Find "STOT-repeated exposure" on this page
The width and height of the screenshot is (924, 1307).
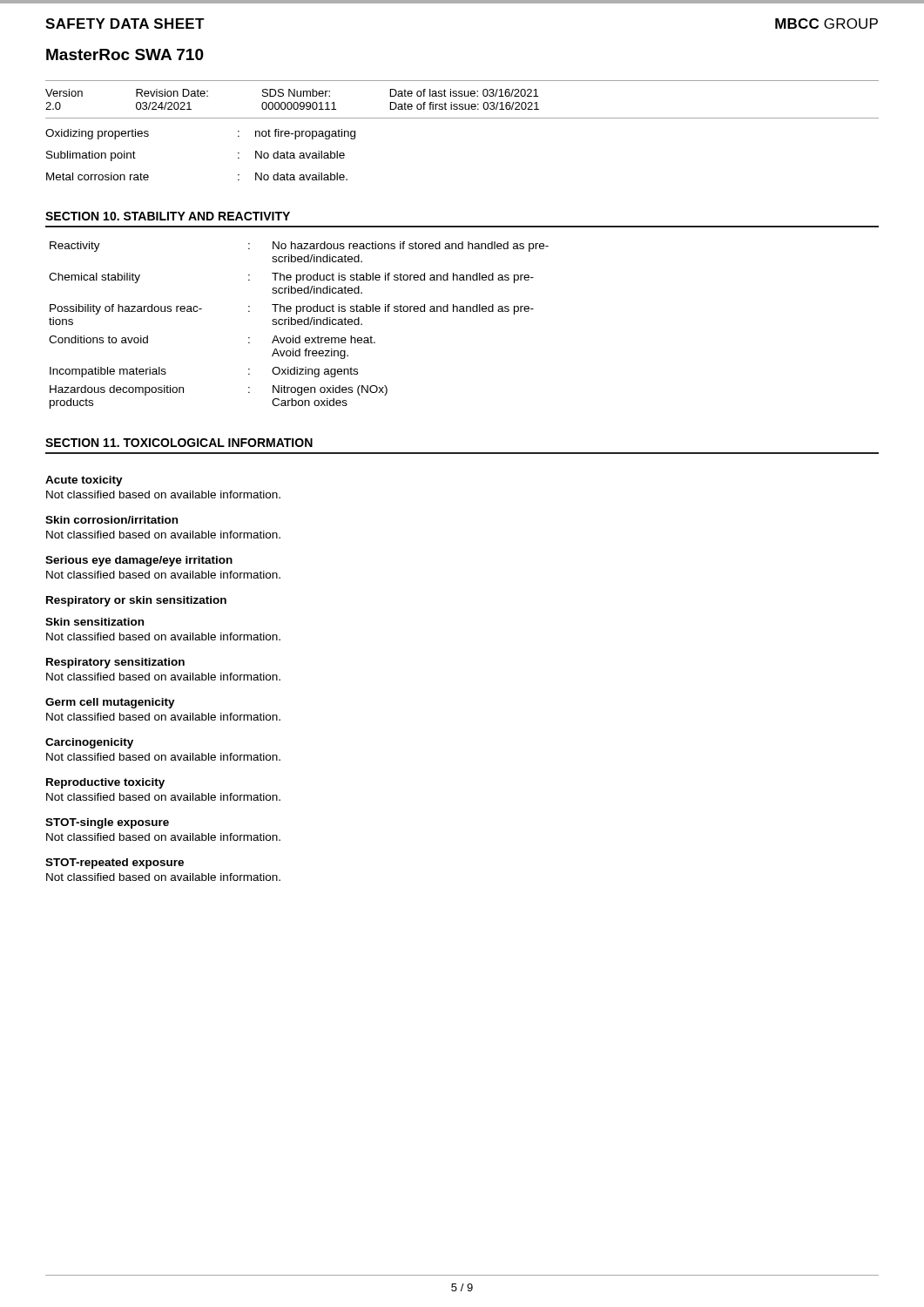point(115,862)
